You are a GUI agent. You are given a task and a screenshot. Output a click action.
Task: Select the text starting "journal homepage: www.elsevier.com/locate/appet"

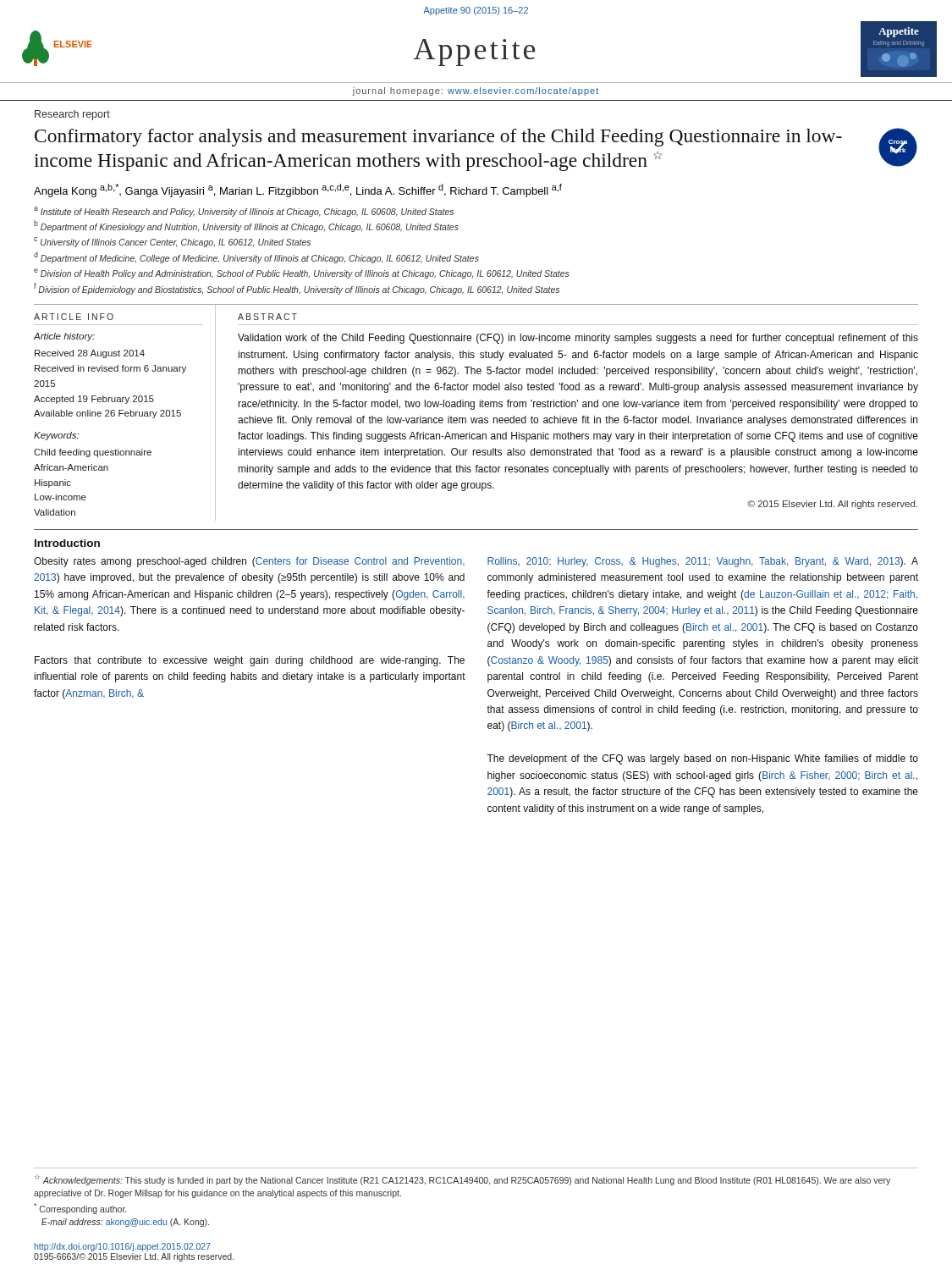point(476,91)
